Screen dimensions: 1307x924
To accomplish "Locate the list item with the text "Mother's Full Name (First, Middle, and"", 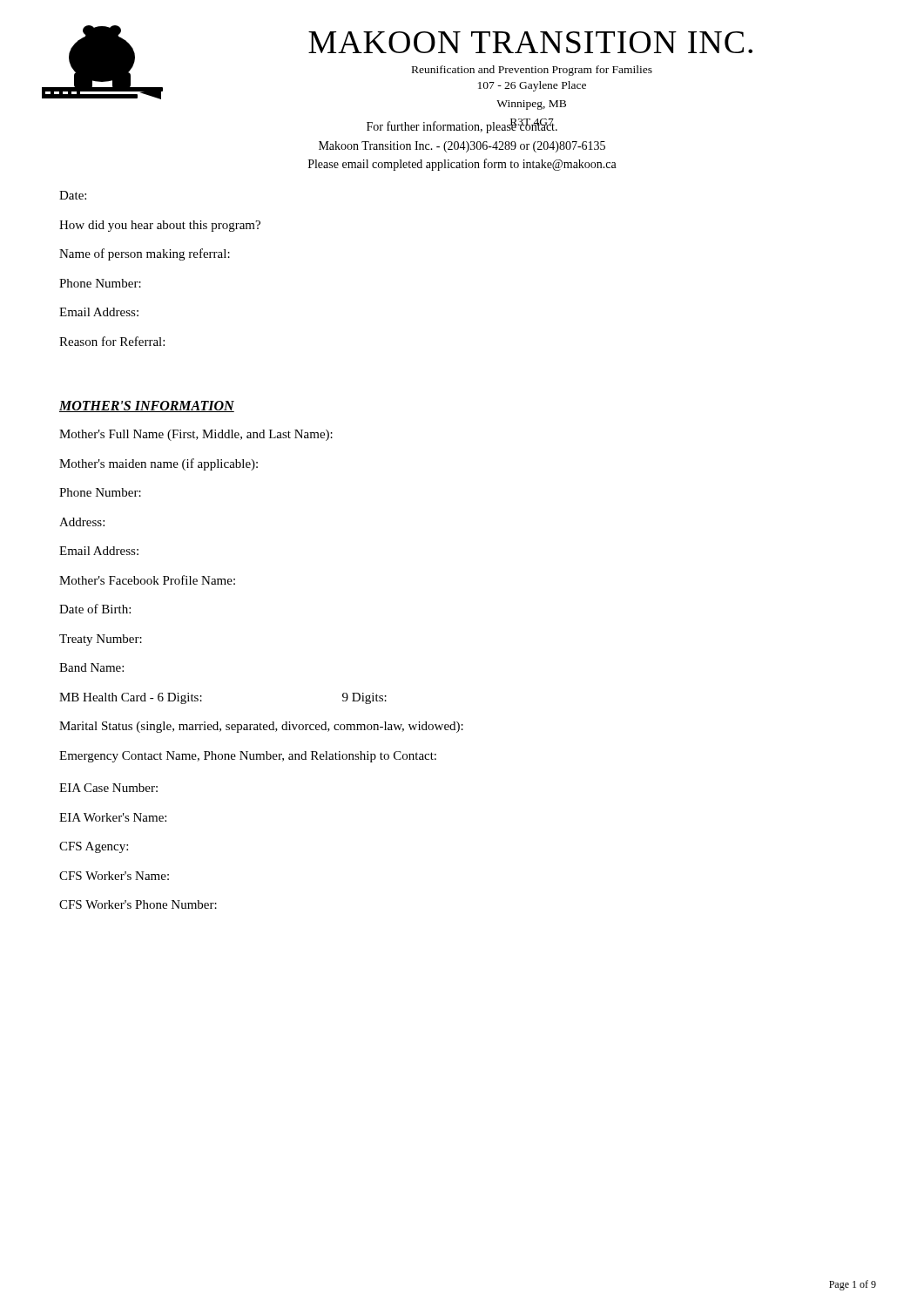I will pyautogui.click(x=196, y=434).
